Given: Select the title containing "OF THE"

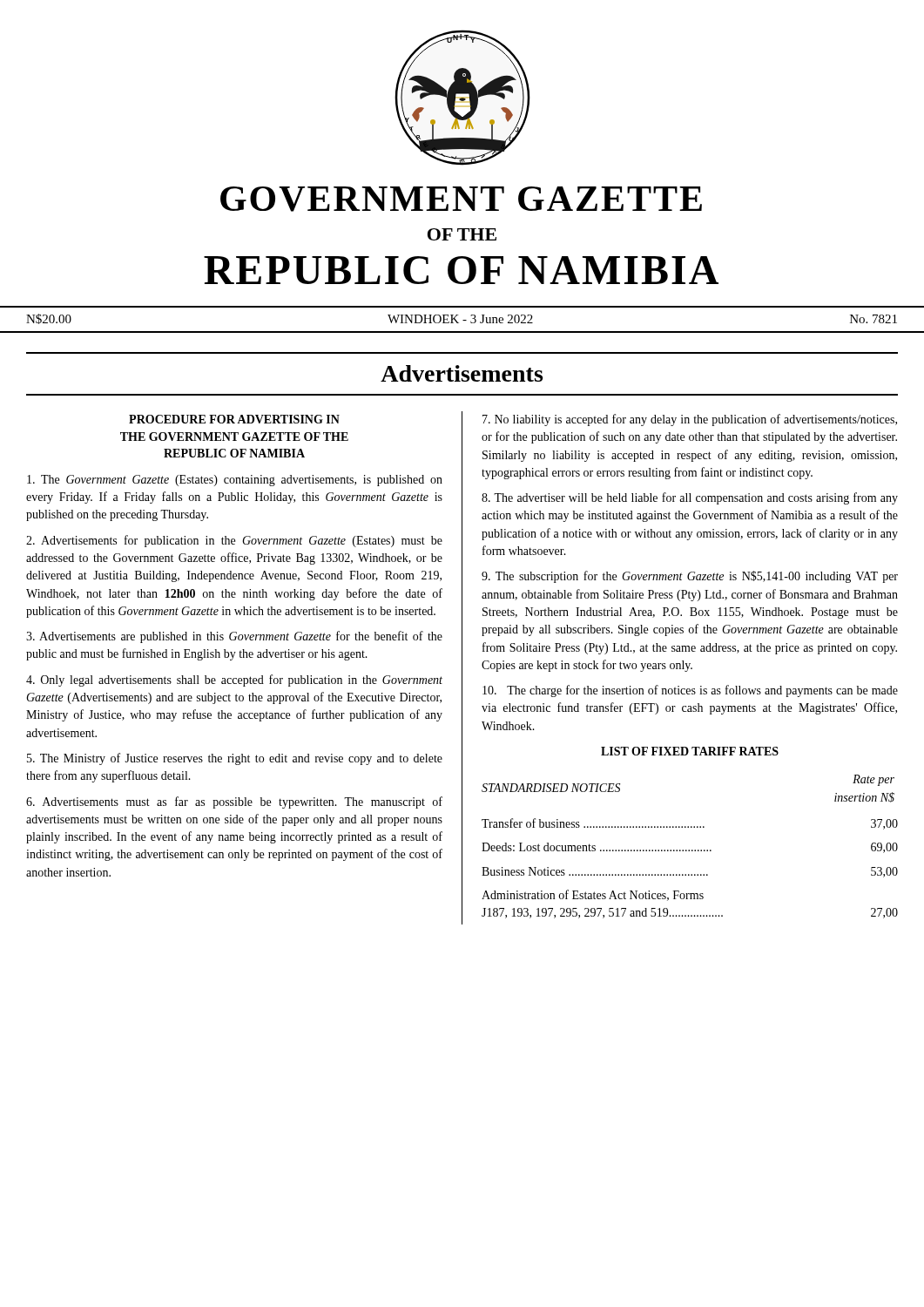Looking at the screenshot, I should click(x=462, y=234).
